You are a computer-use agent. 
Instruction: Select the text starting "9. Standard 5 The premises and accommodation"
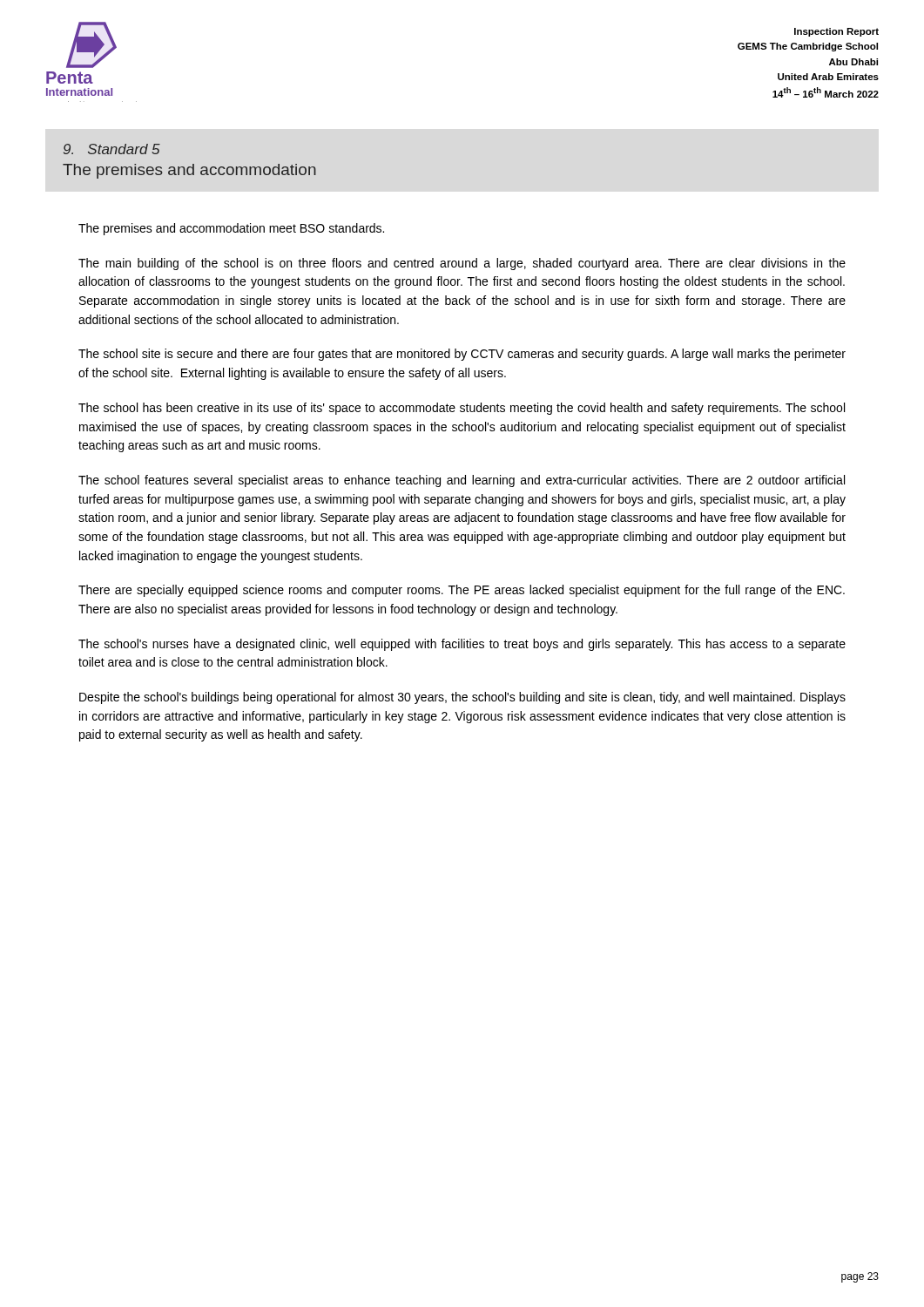pyautogui.click(x=112, y=149)
